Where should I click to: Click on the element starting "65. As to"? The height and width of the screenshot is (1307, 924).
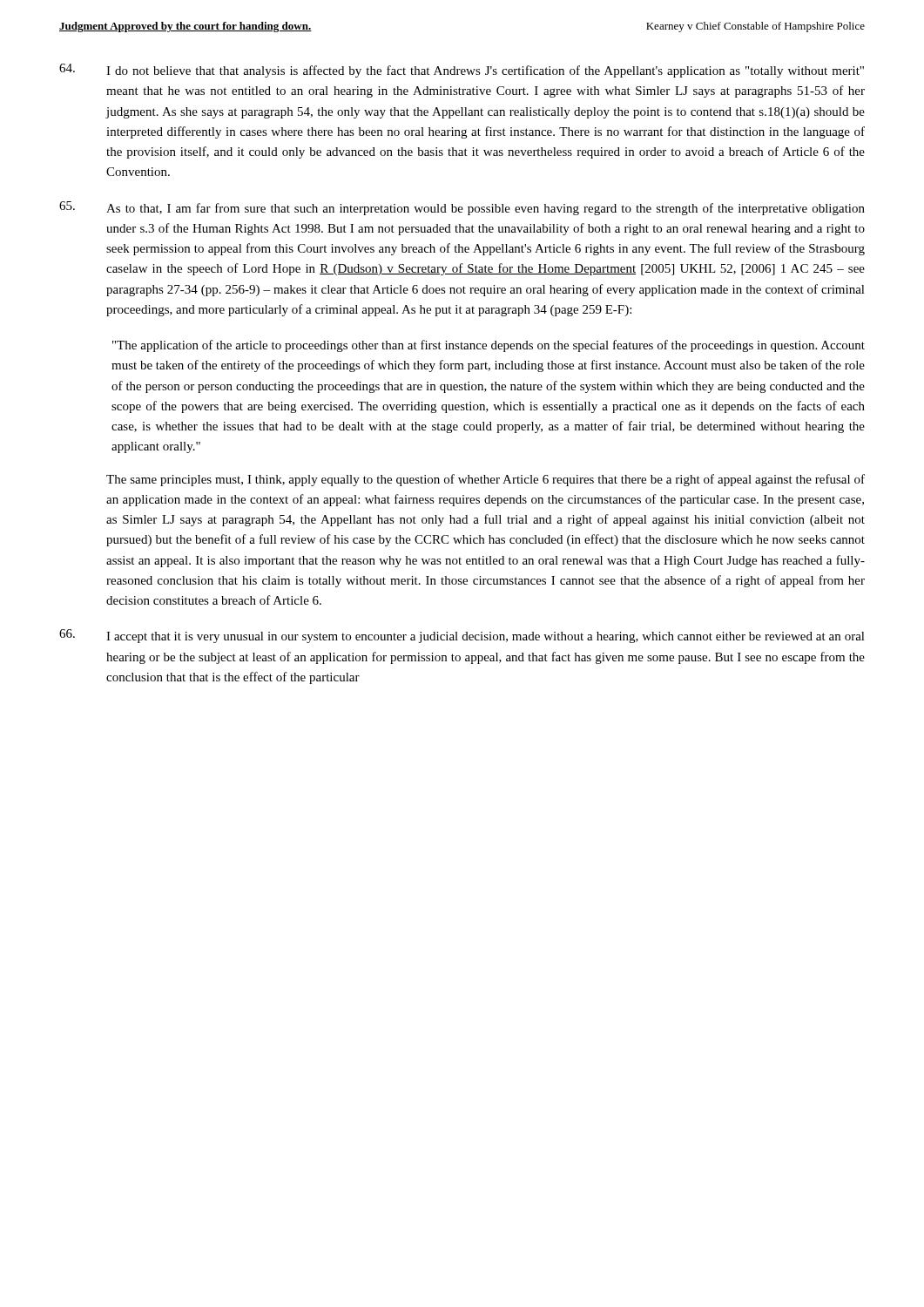462,259
